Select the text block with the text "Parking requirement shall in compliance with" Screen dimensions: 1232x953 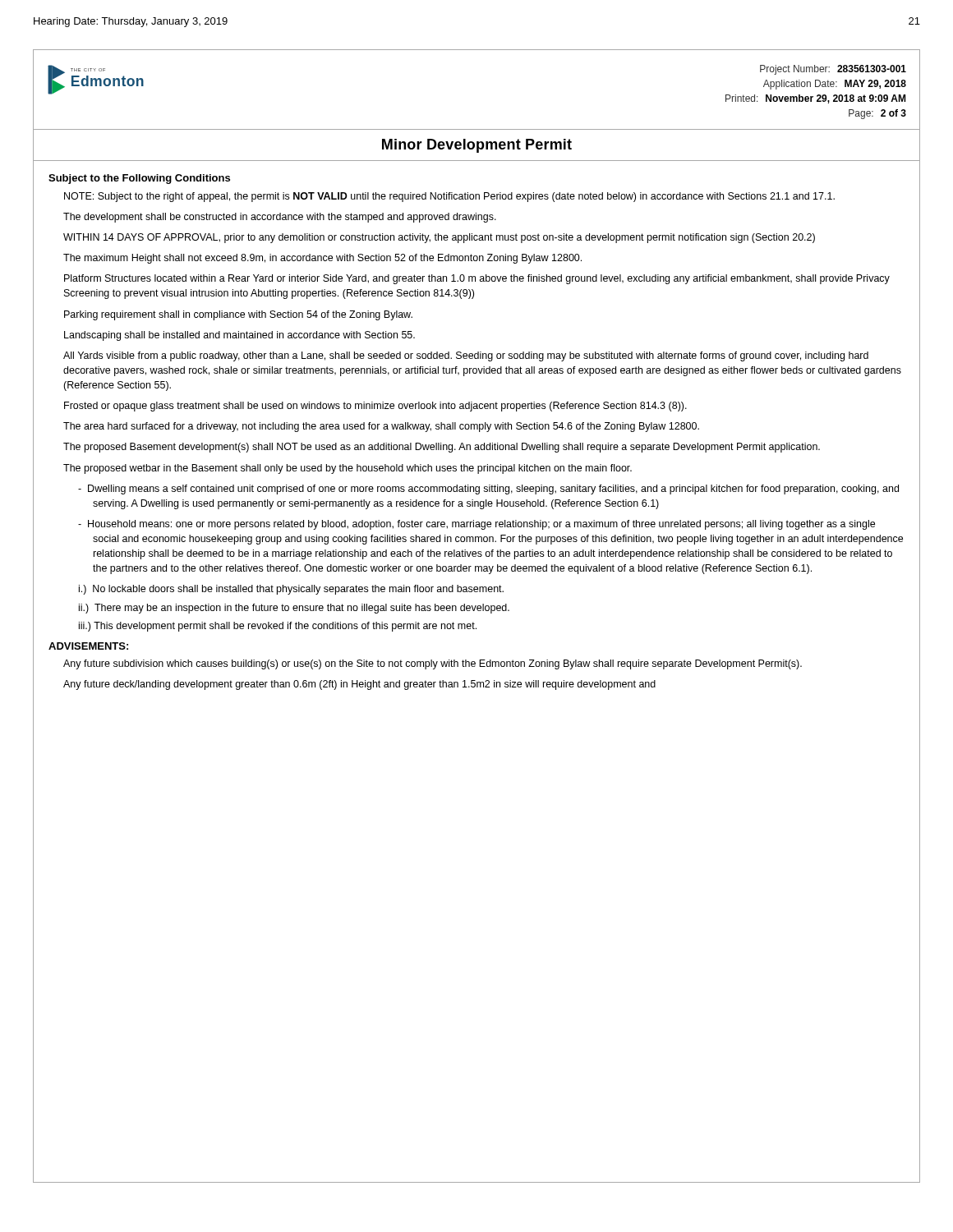tap(238, 314)
